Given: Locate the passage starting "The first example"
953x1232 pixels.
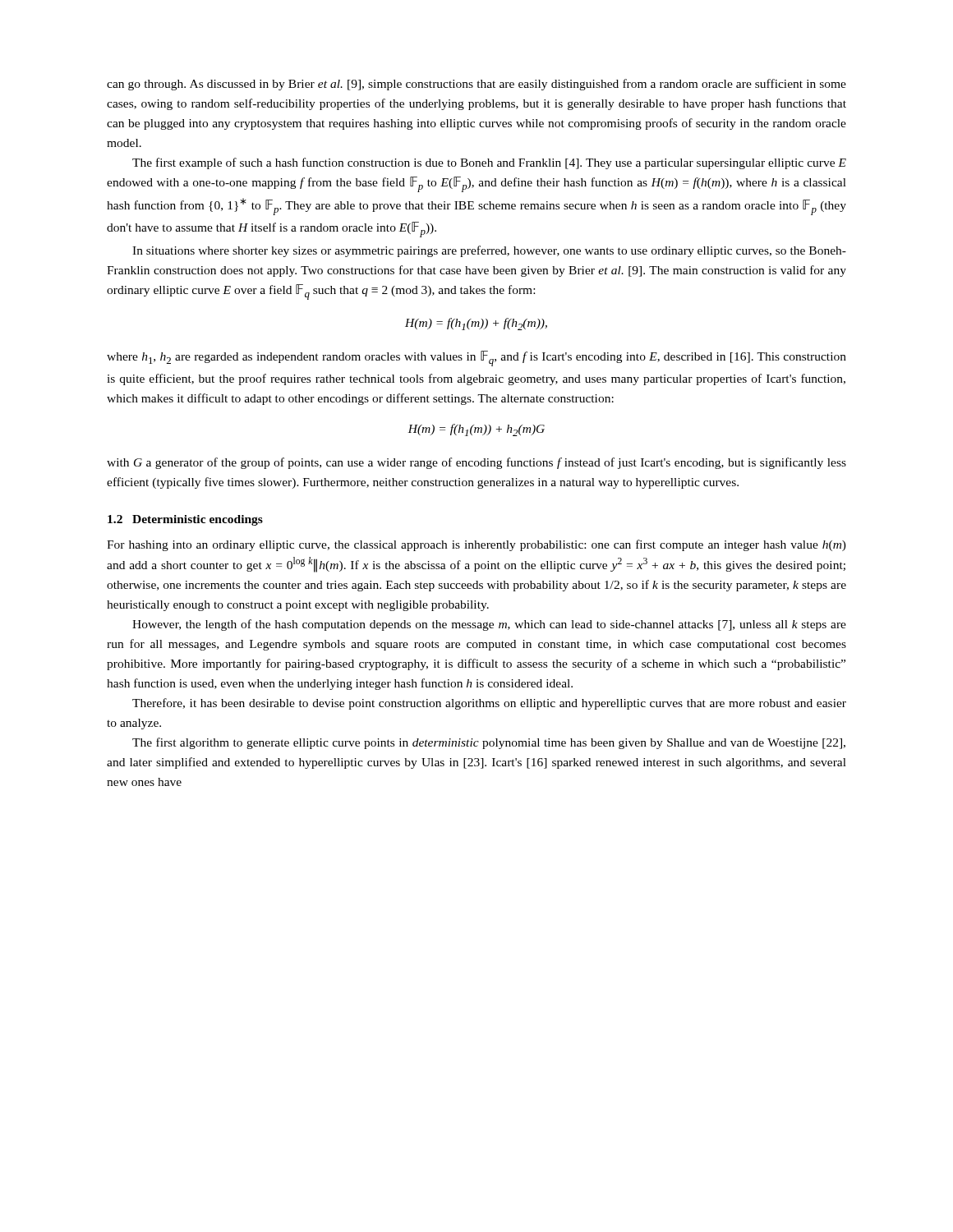Looking at the screenshot, I should tap(476, 197).
